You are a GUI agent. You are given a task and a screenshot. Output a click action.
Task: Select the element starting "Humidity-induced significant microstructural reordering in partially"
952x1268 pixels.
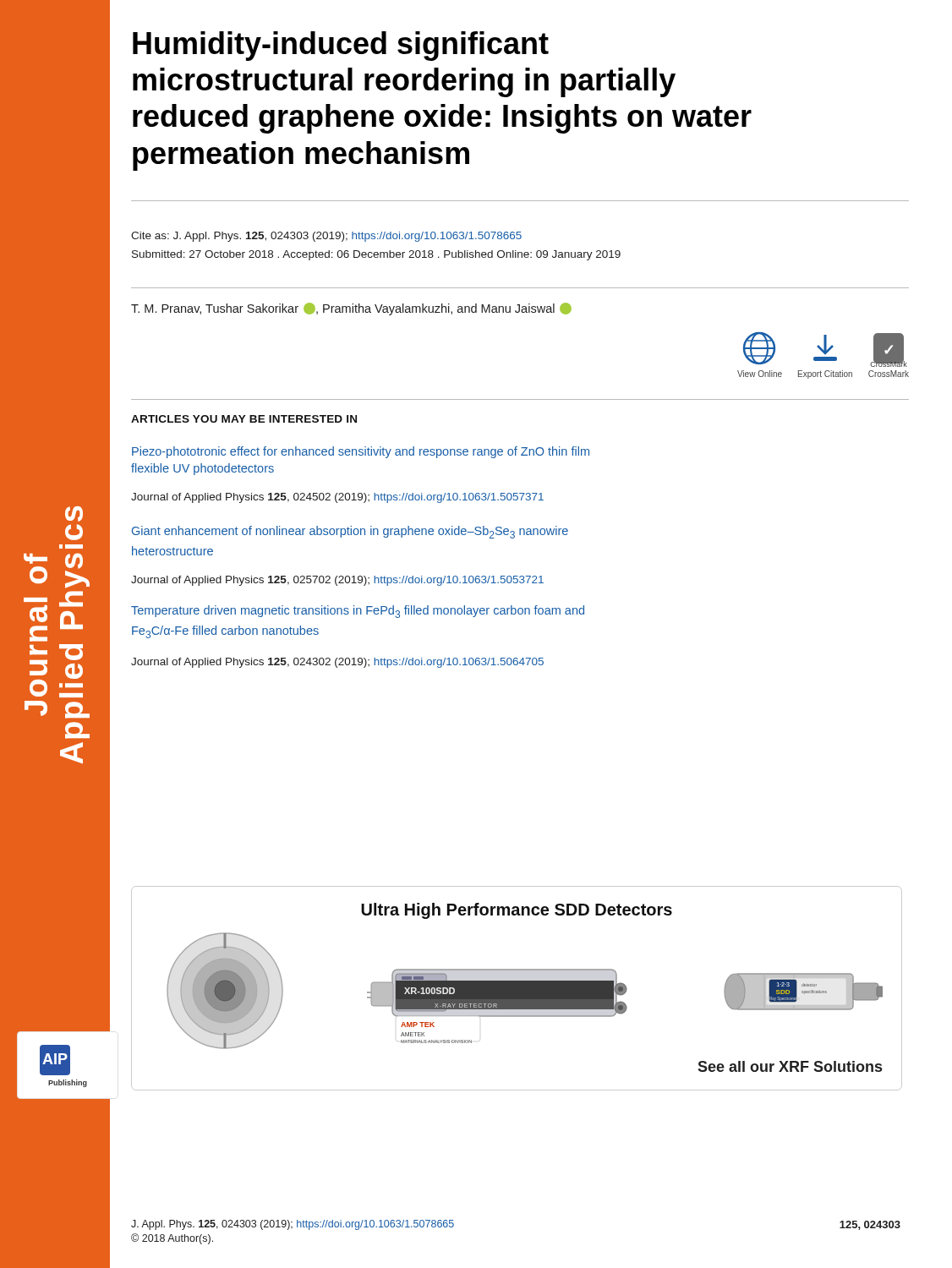pos(524,98)
